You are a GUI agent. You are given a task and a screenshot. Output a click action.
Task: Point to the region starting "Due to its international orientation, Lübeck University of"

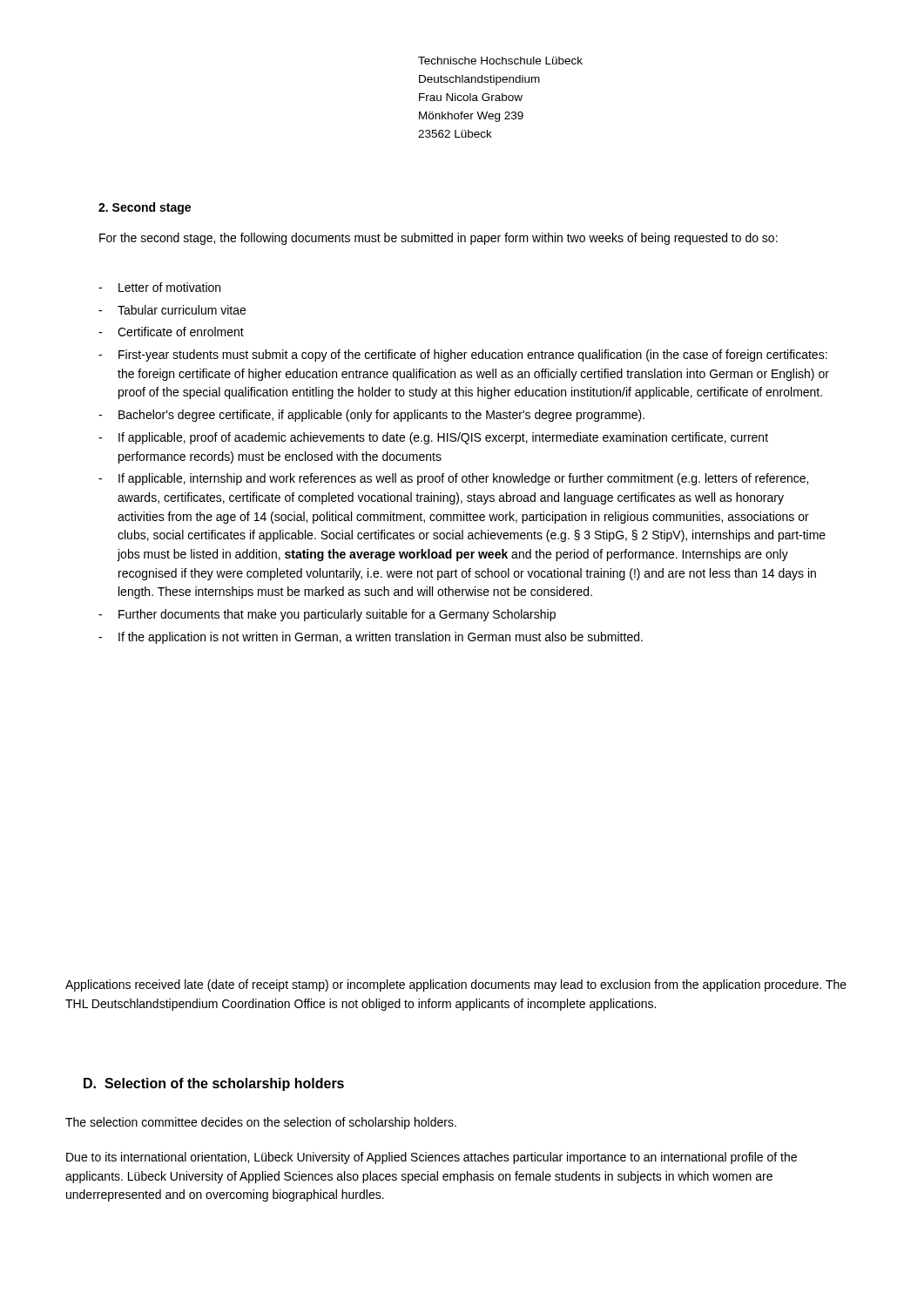tap(431, 1176)
